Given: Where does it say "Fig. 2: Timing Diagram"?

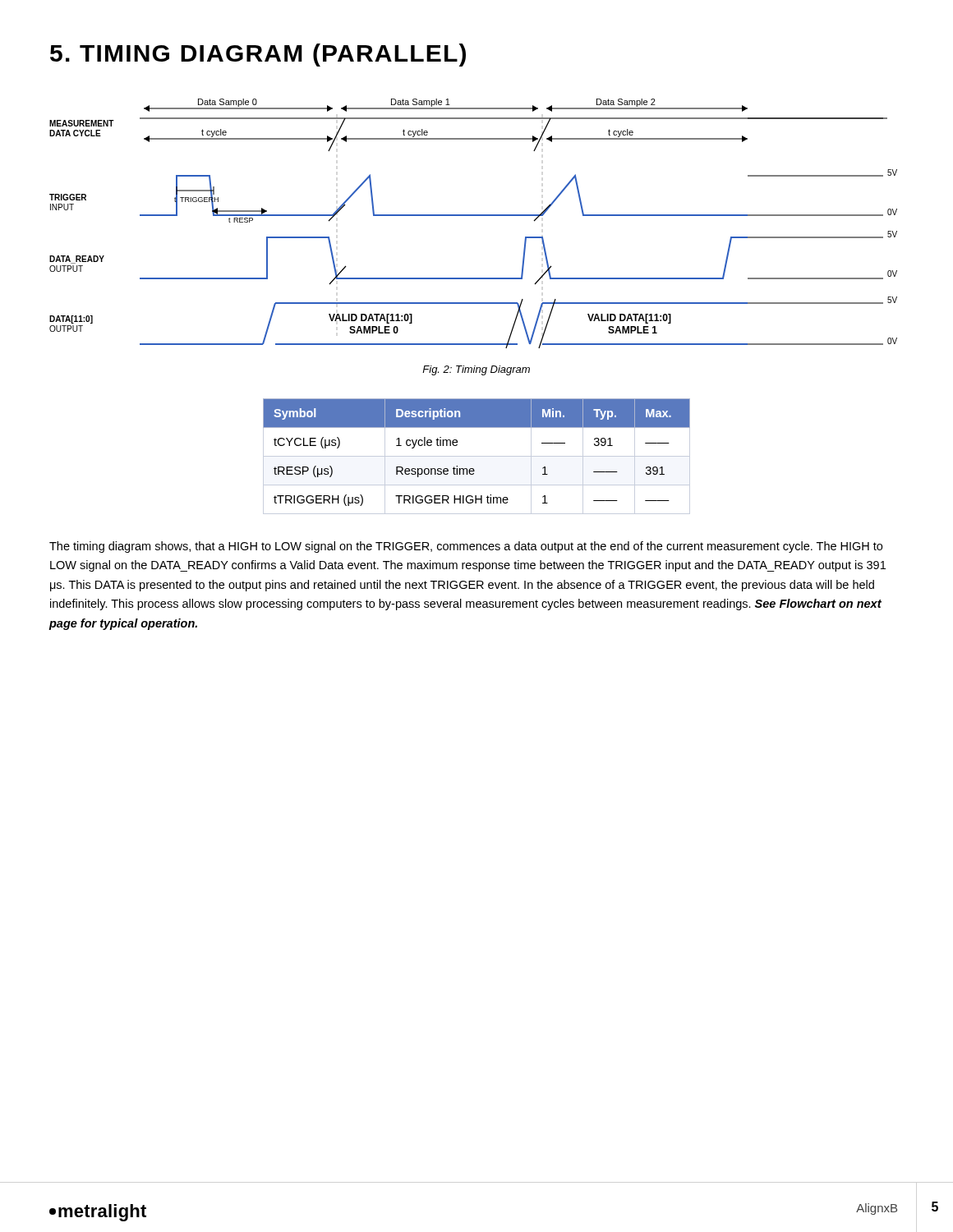Looking at the screenshot, I should [476, 369].
